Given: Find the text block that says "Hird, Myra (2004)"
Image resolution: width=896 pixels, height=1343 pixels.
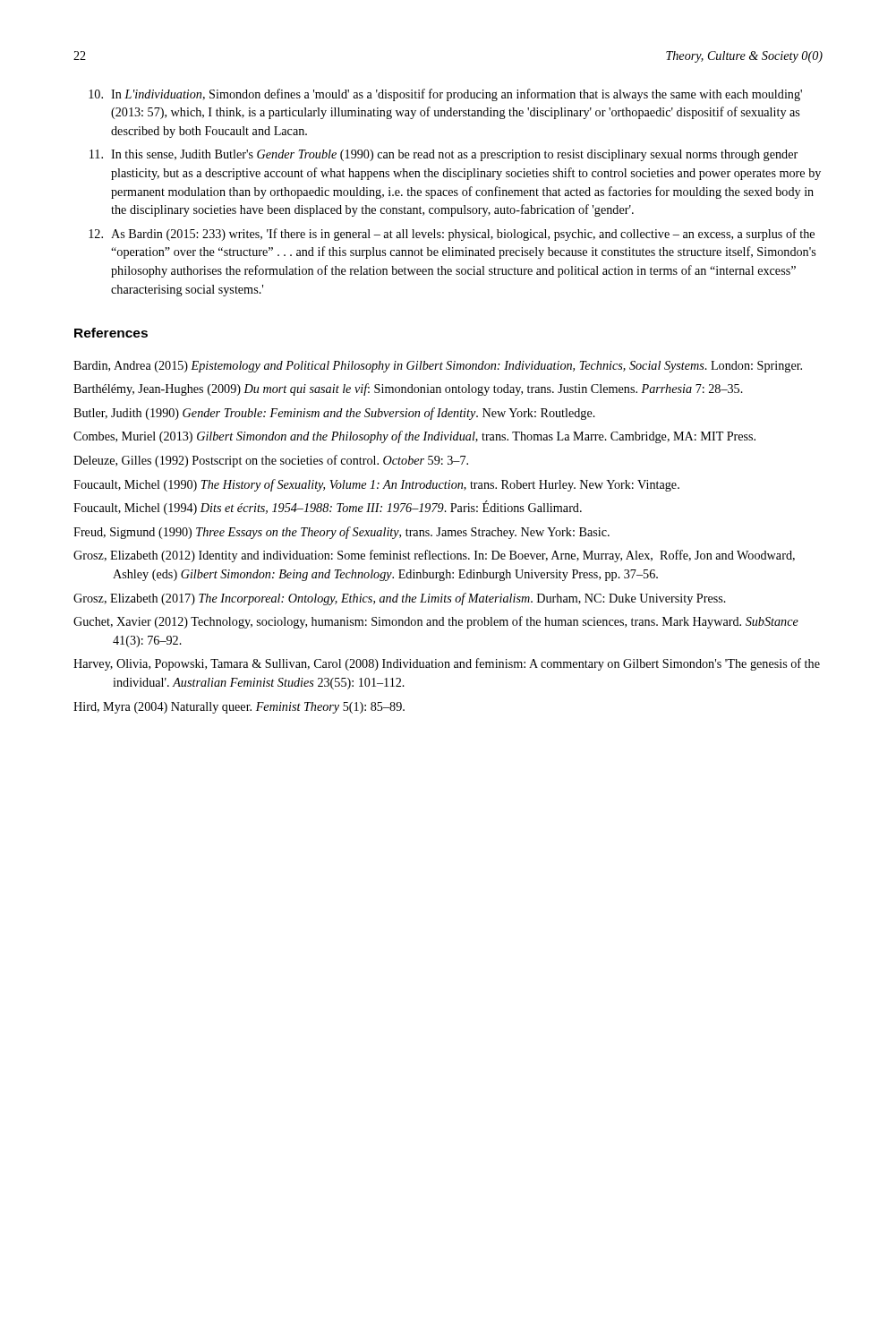Looking at the screenshot, I should tap(239, 706).
